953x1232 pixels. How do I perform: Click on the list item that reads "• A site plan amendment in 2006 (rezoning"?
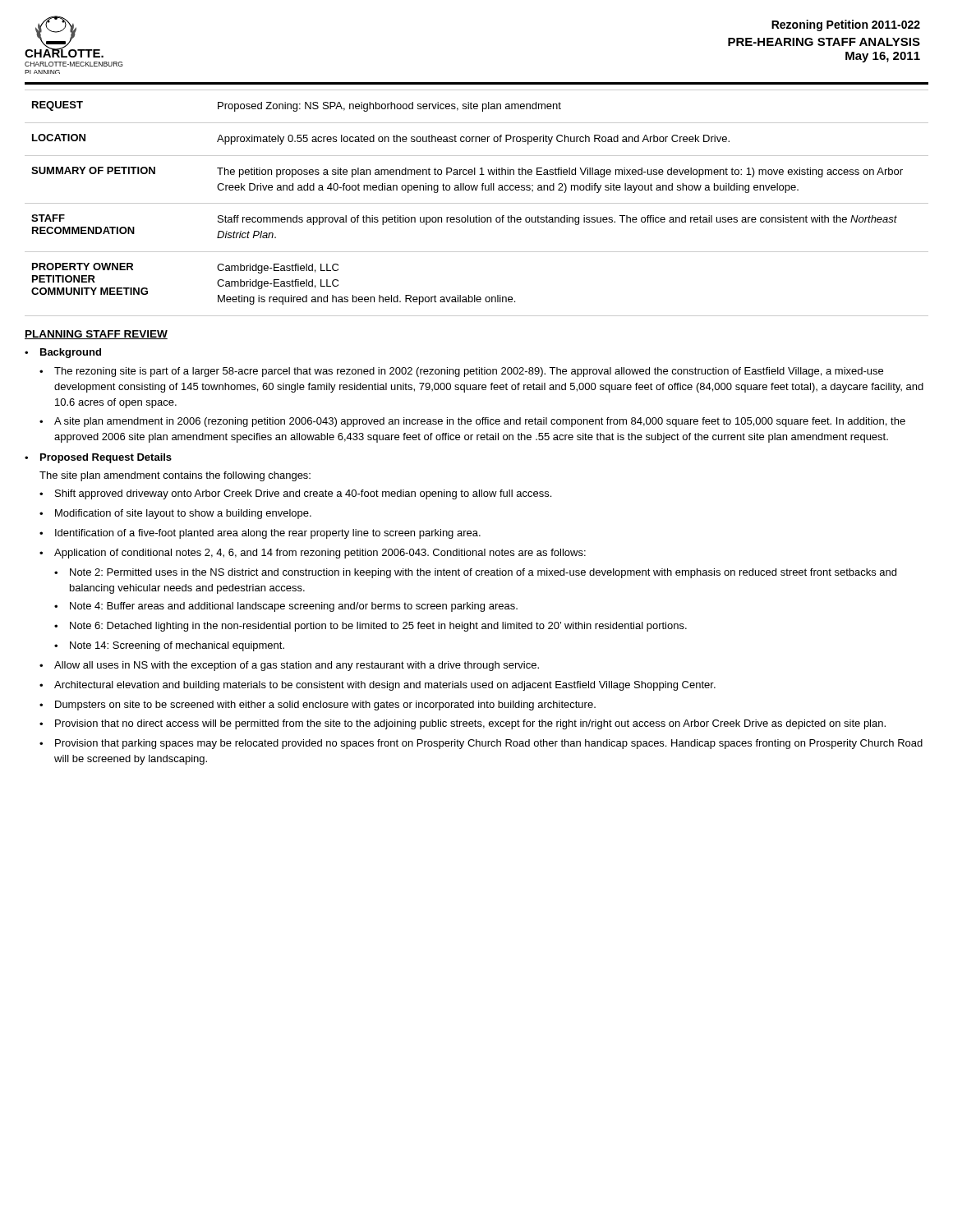484,429
